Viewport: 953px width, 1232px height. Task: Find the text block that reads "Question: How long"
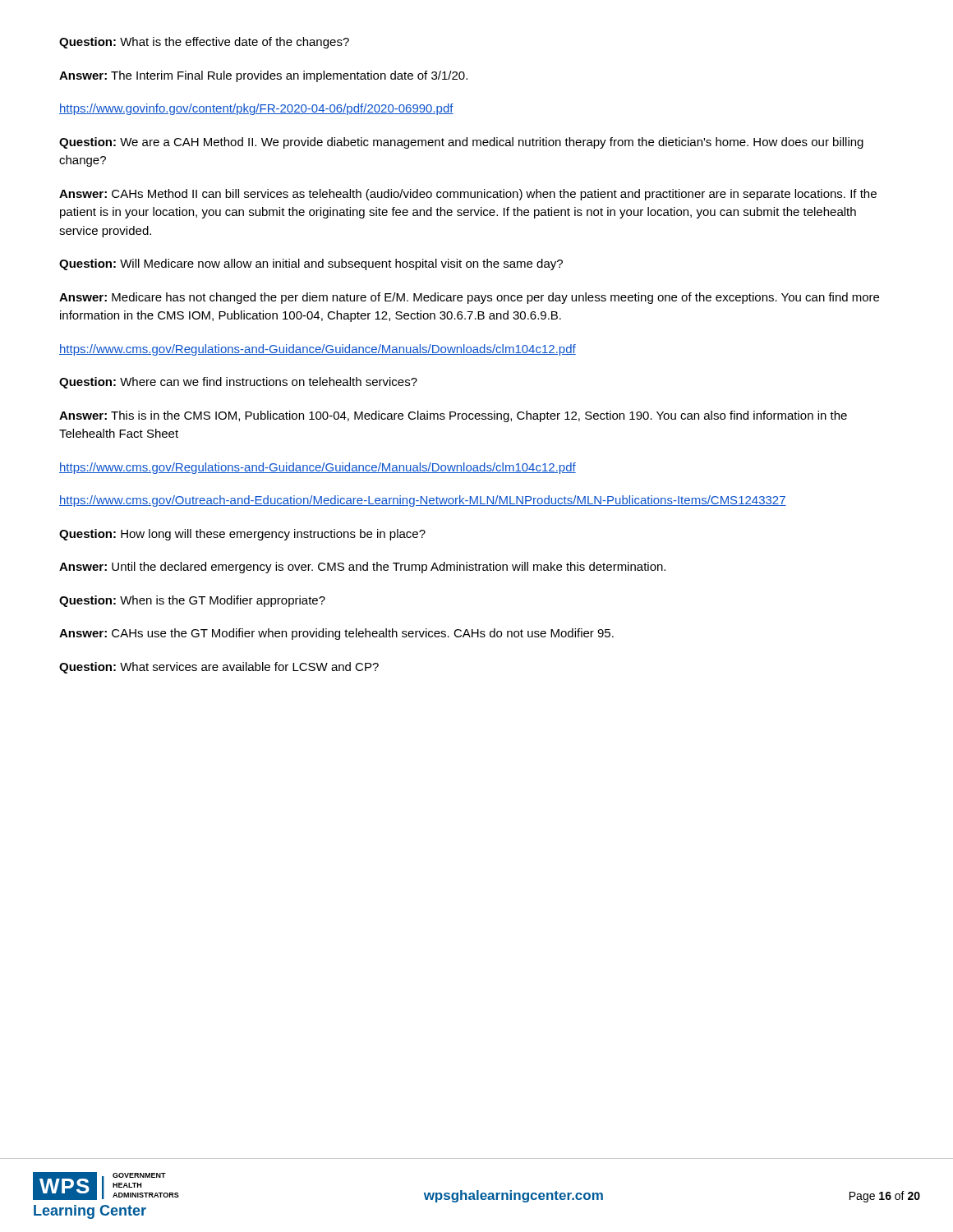coord(242,533)
